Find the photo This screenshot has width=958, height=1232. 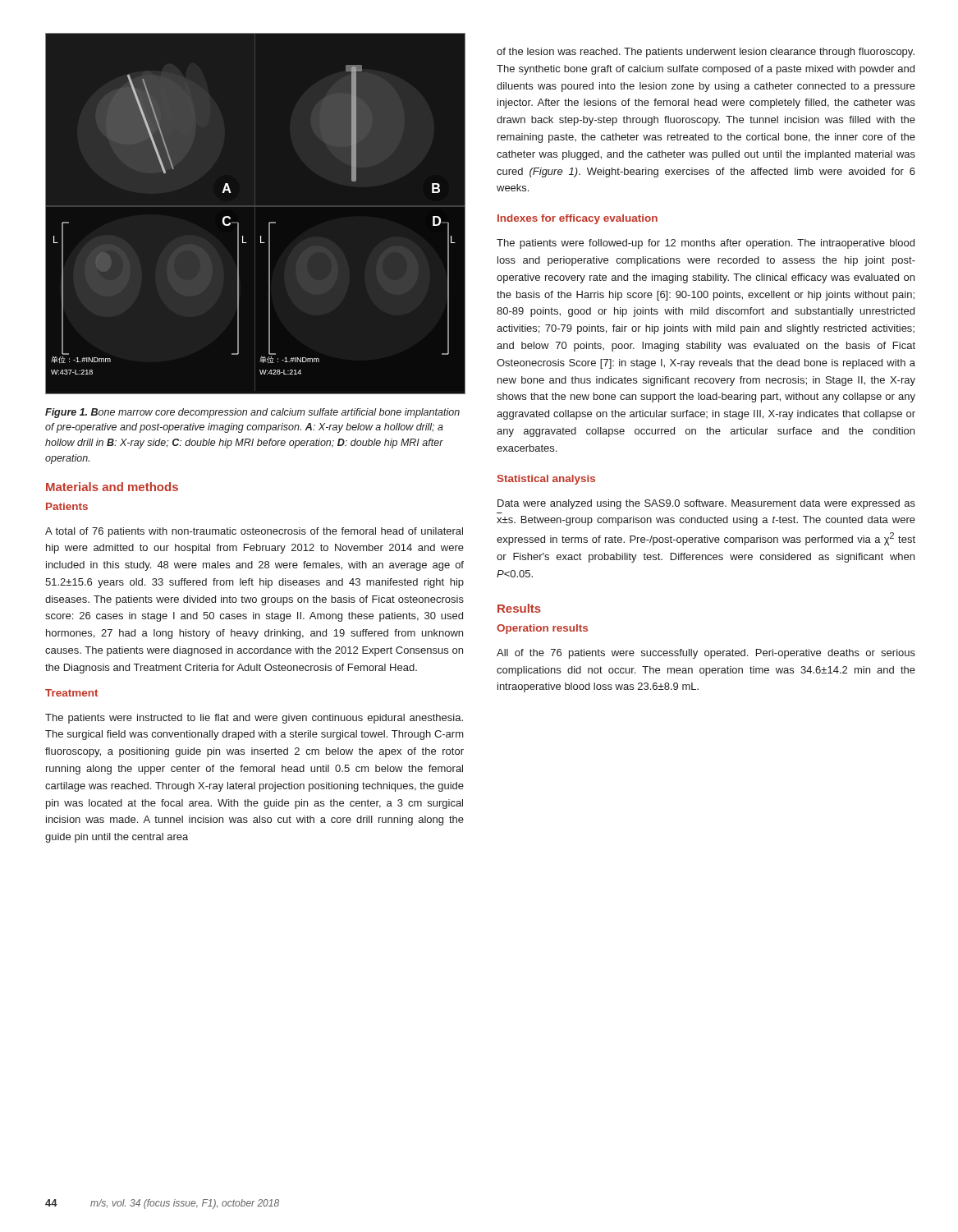pyautogui.click(x=255, y=214)
